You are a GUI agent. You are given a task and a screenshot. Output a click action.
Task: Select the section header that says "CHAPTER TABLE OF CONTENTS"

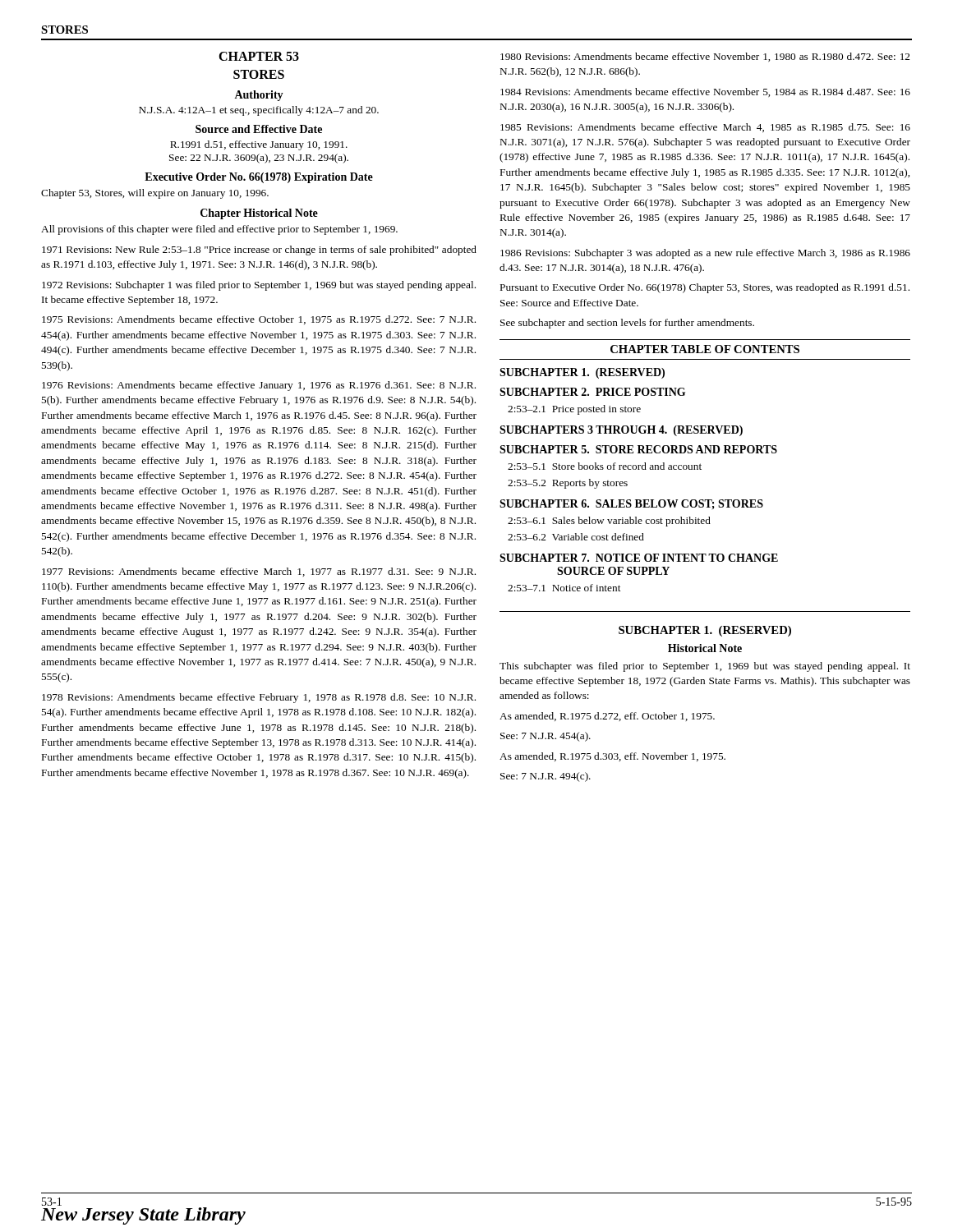pyautogui.click(x=705, y=349)
